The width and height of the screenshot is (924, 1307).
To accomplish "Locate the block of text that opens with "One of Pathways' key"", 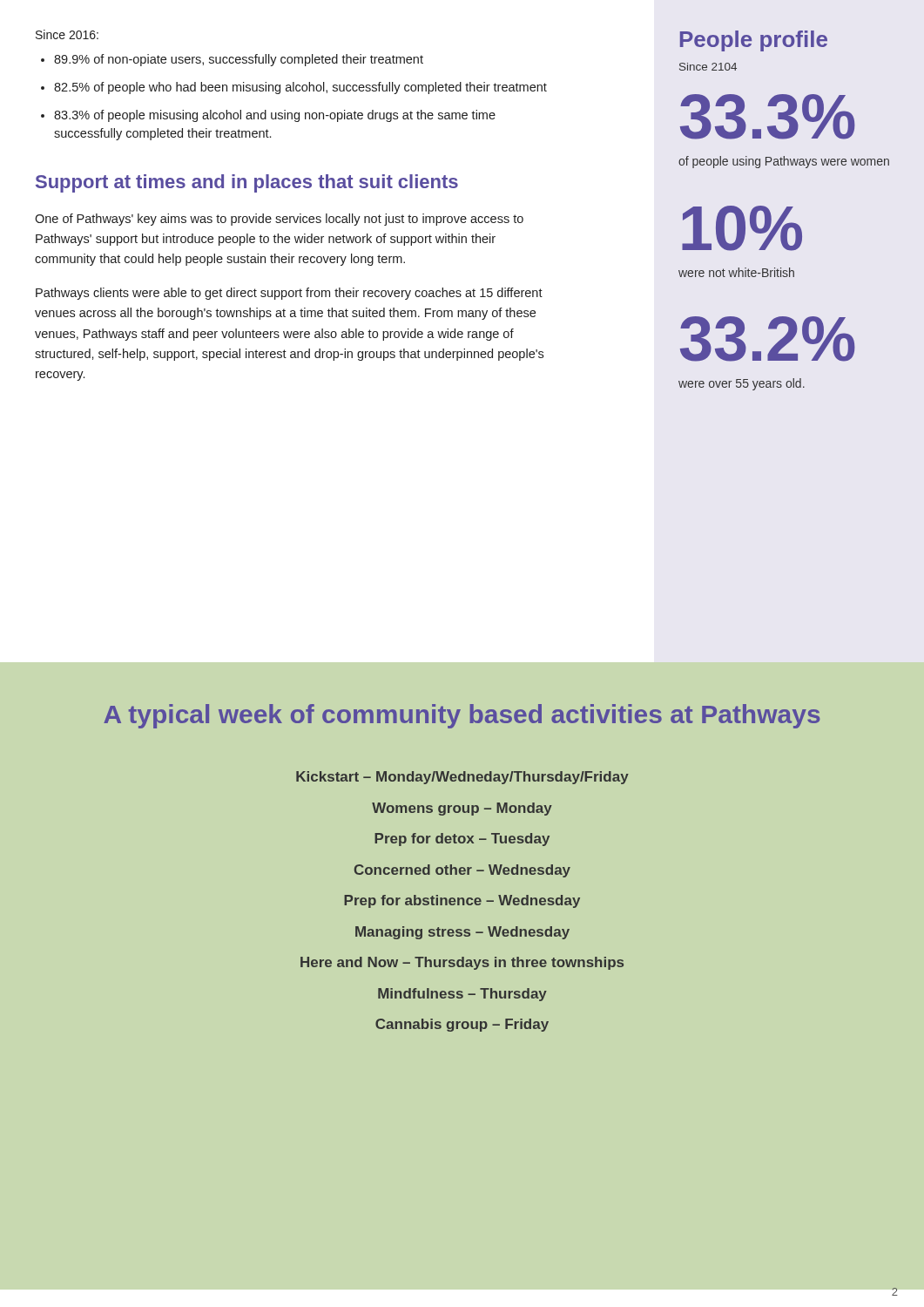I will tap(279, 239).
